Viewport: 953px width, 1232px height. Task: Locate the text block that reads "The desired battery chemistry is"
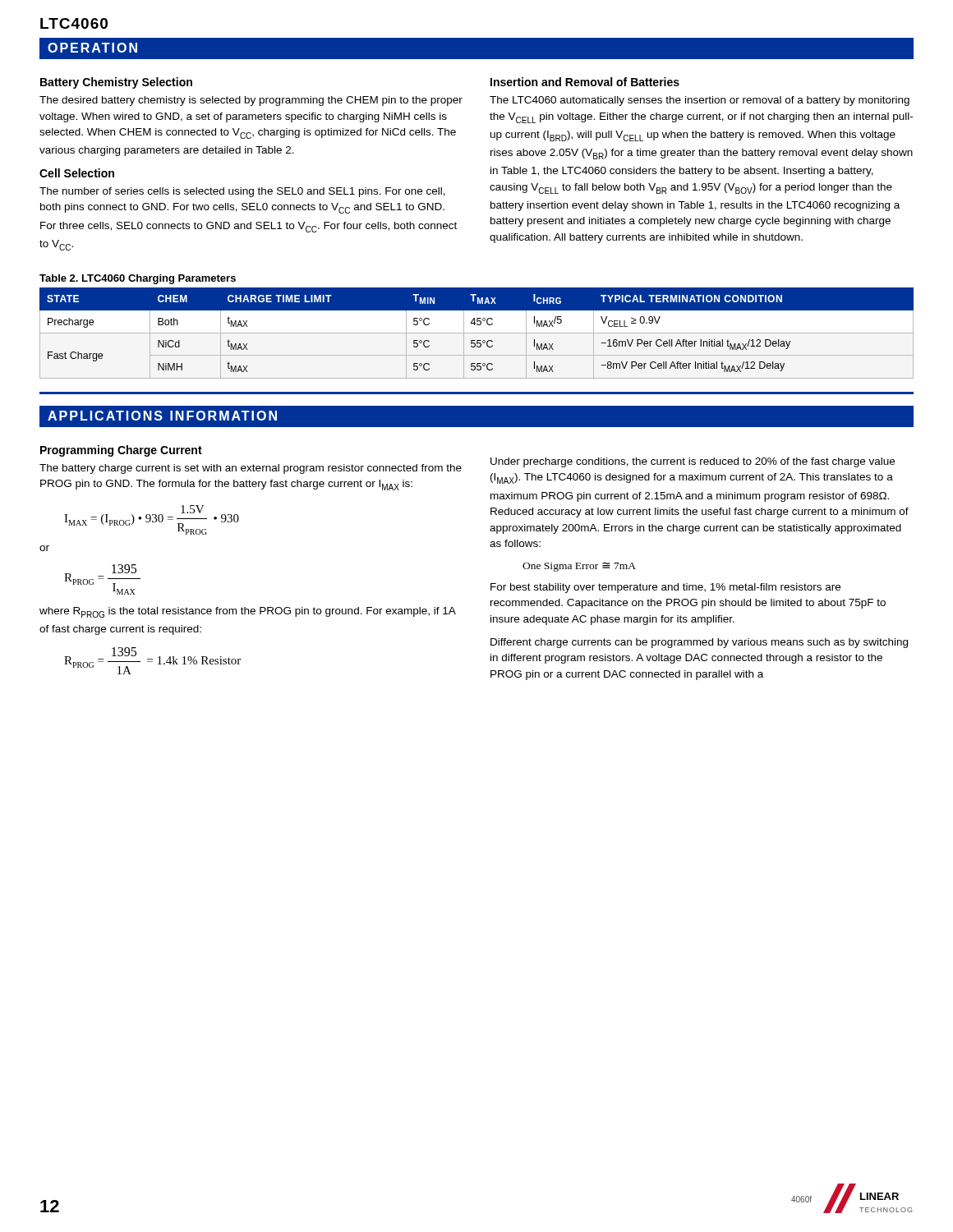251,125
